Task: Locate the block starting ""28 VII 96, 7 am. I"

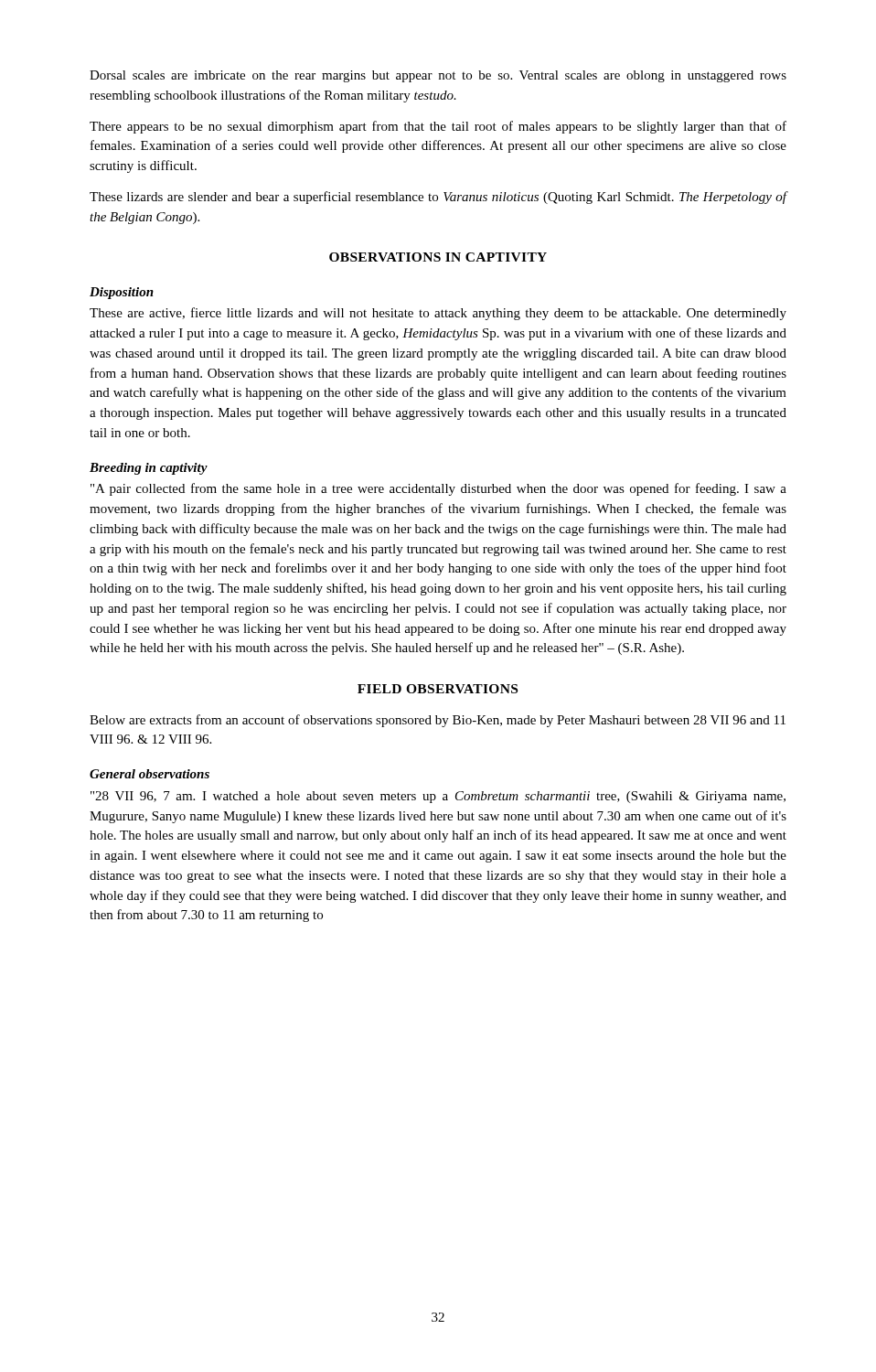Action: (438, 856)
